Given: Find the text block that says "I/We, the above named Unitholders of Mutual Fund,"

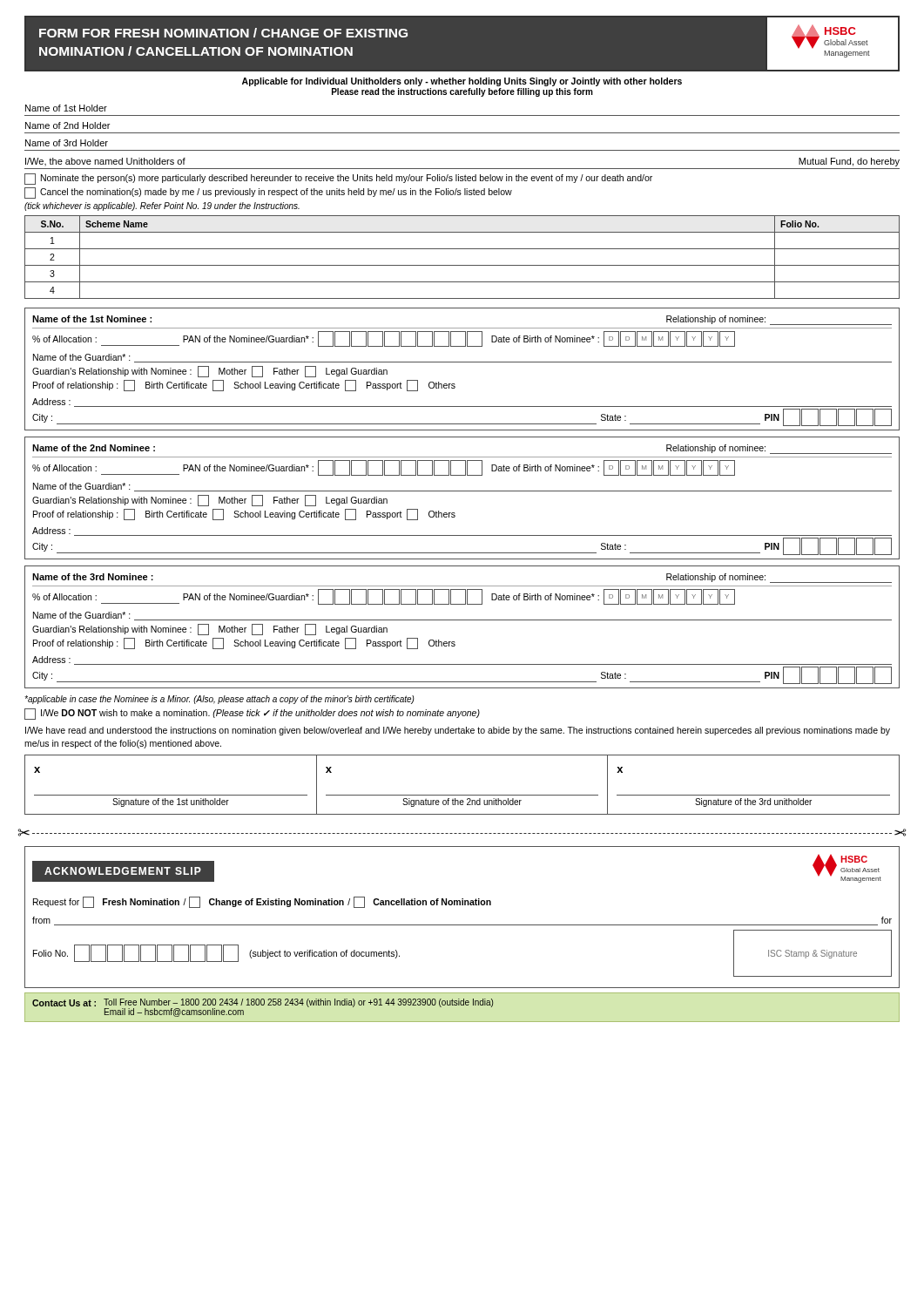Looking at the screenshot, I should pos(462,161).
